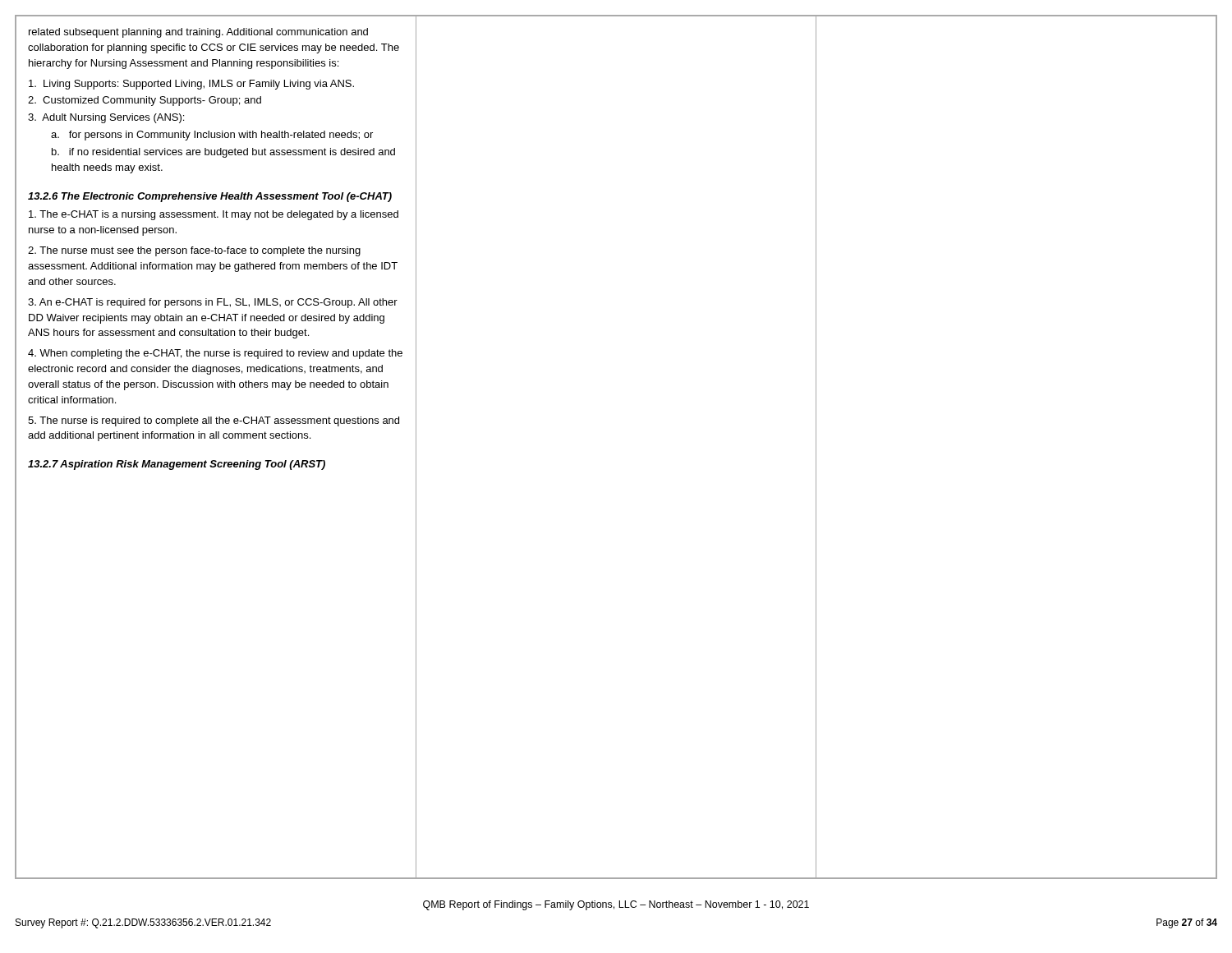
Task: Point to the block beginning "Living Supports: Supported Living, IMLS"
Action: [x=191, y=83]
